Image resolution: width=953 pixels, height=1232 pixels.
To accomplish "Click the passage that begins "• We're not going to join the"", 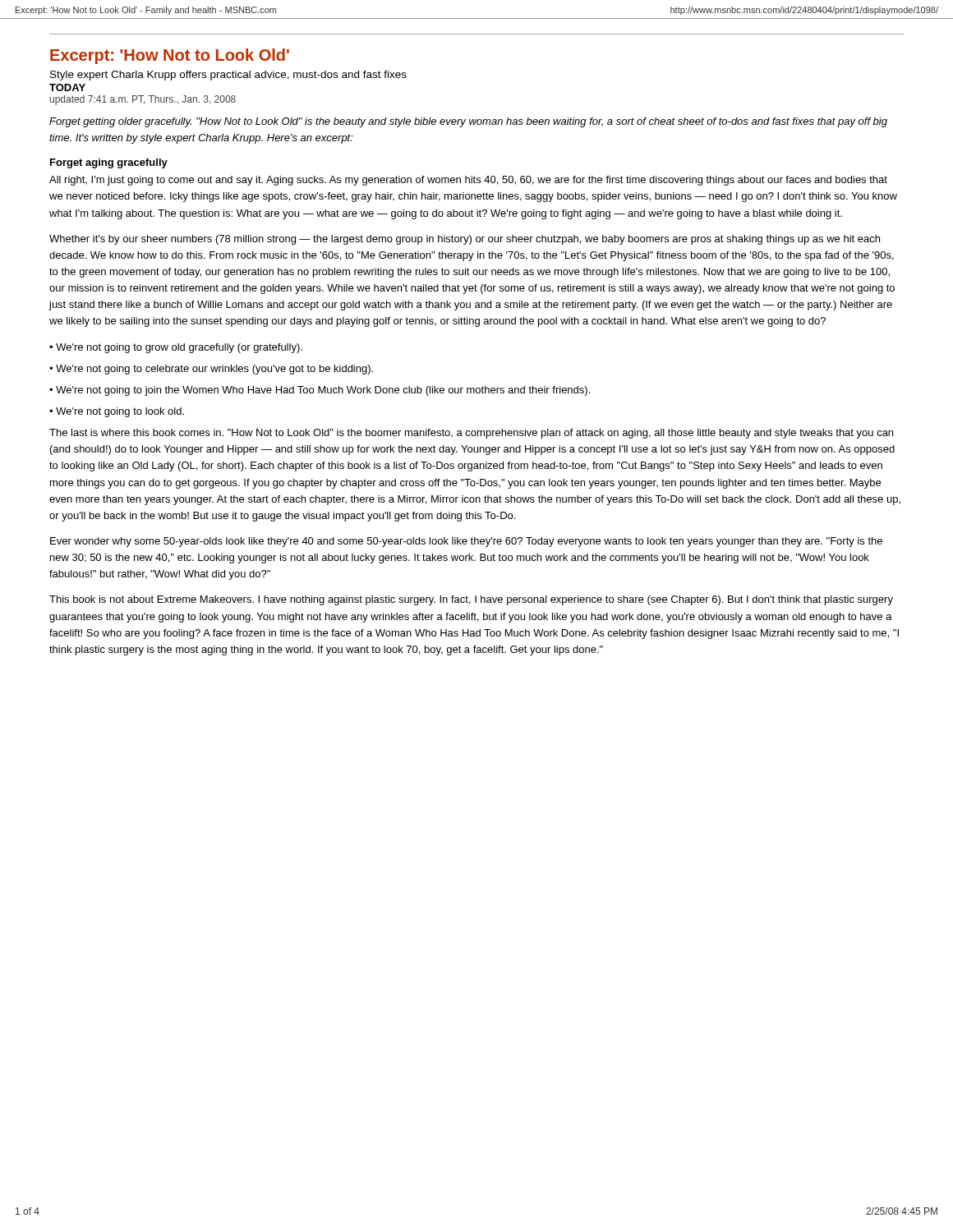I will click(320, 390).
